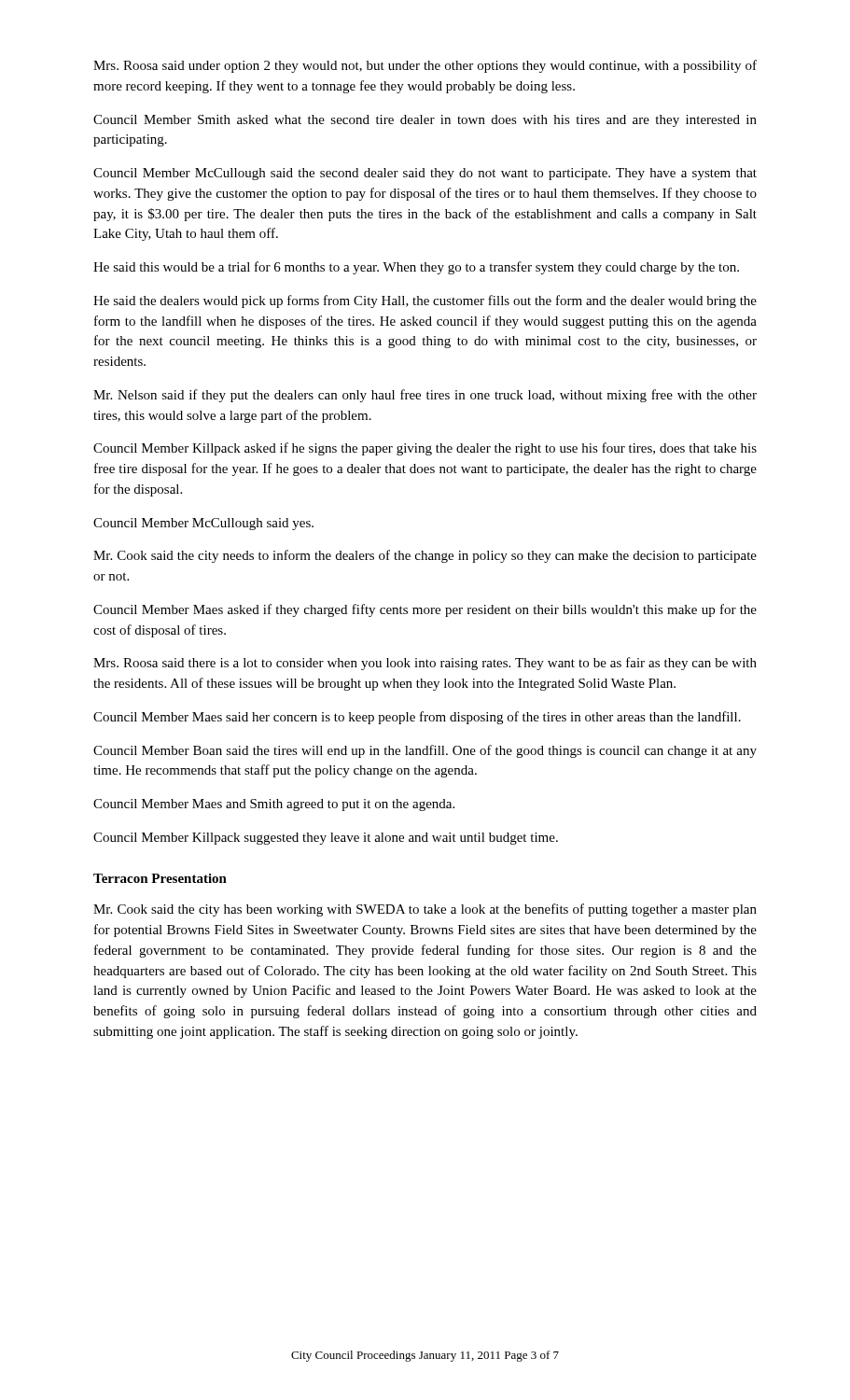Select the text block that says "Council Member Killpack asked if he"
The image size is (850, 1400).
425,469
